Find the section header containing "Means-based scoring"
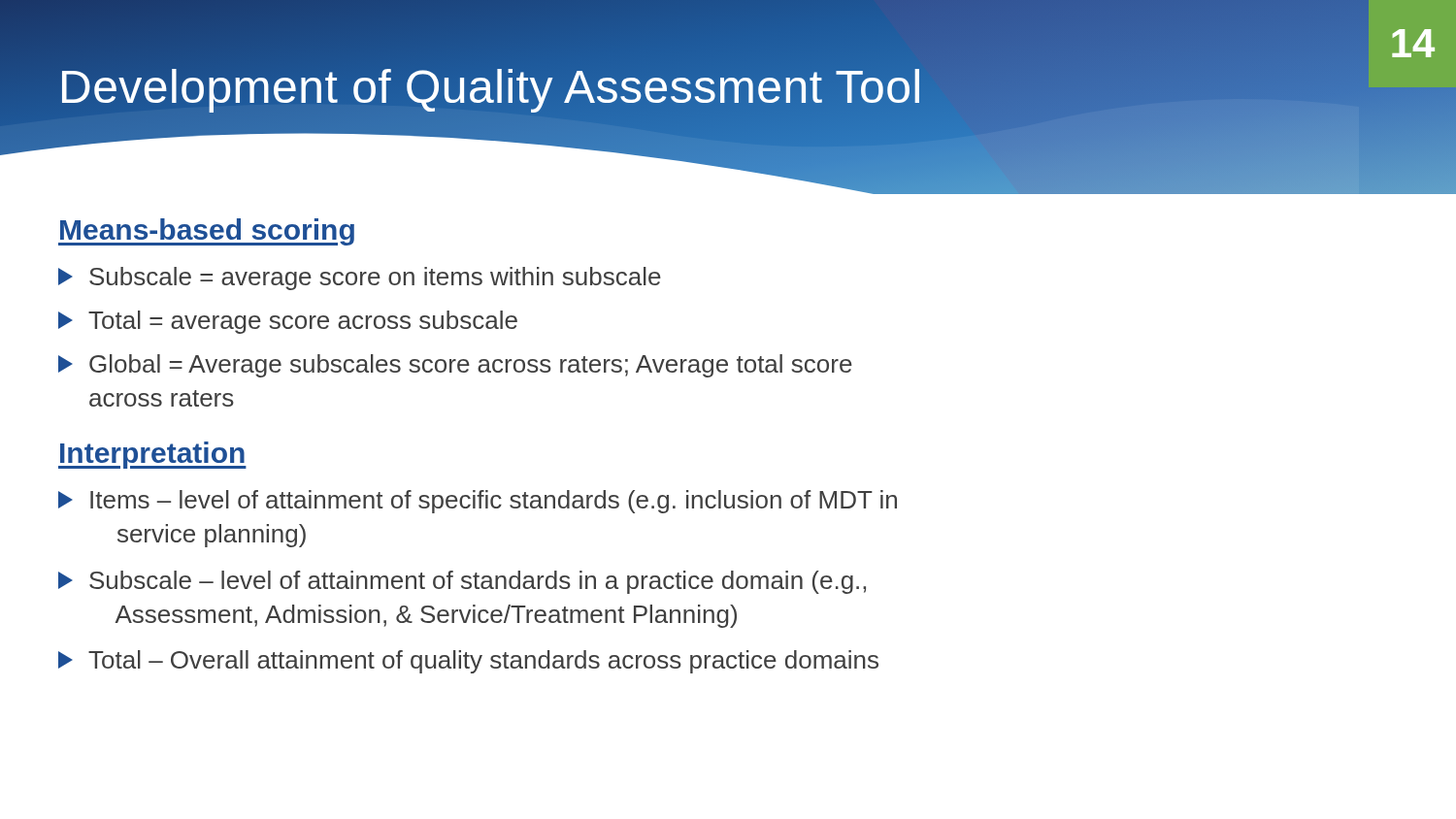 (x=207, y=230)
